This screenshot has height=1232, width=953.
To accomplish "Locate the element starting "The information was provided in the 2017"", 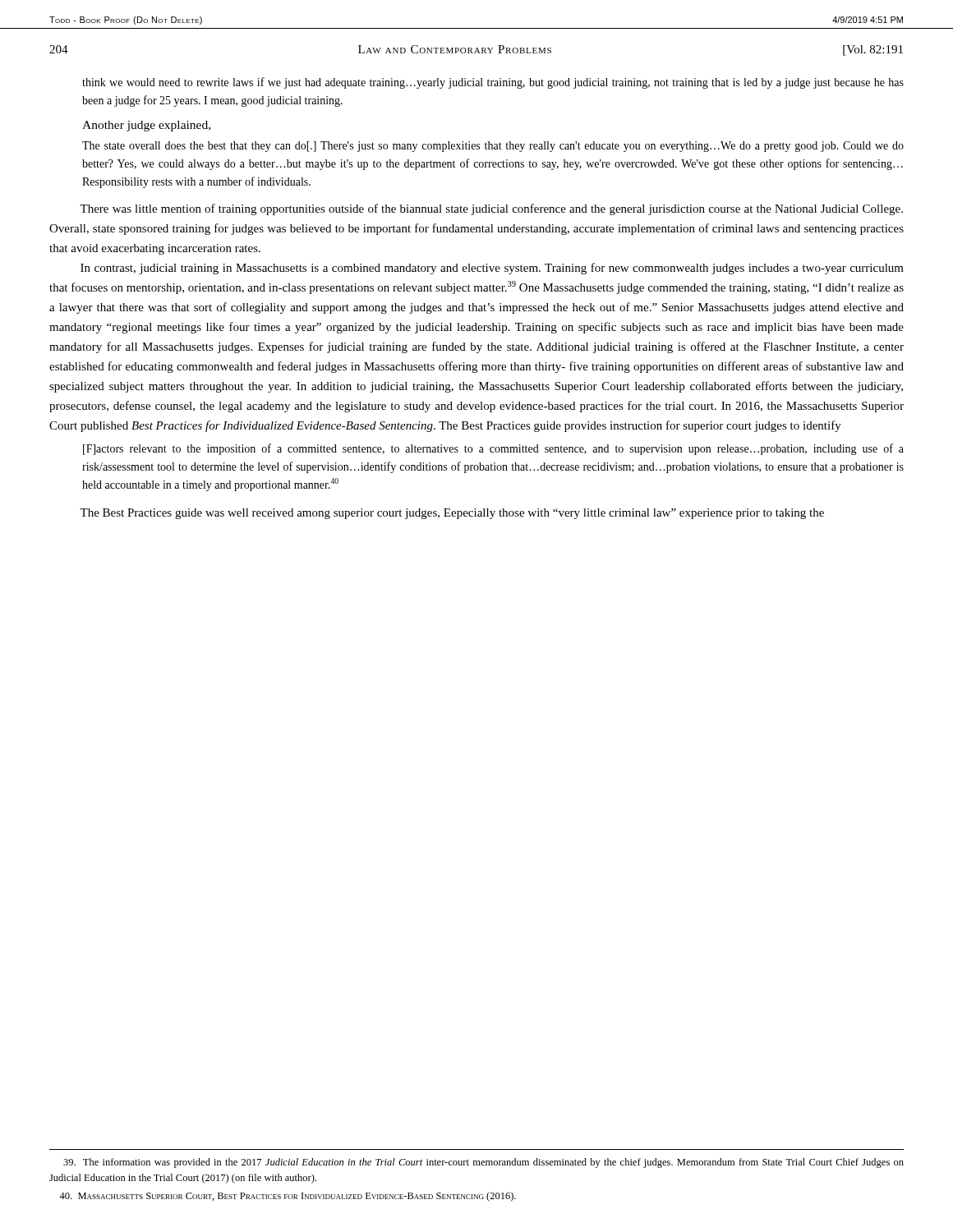I will 476,1170.
